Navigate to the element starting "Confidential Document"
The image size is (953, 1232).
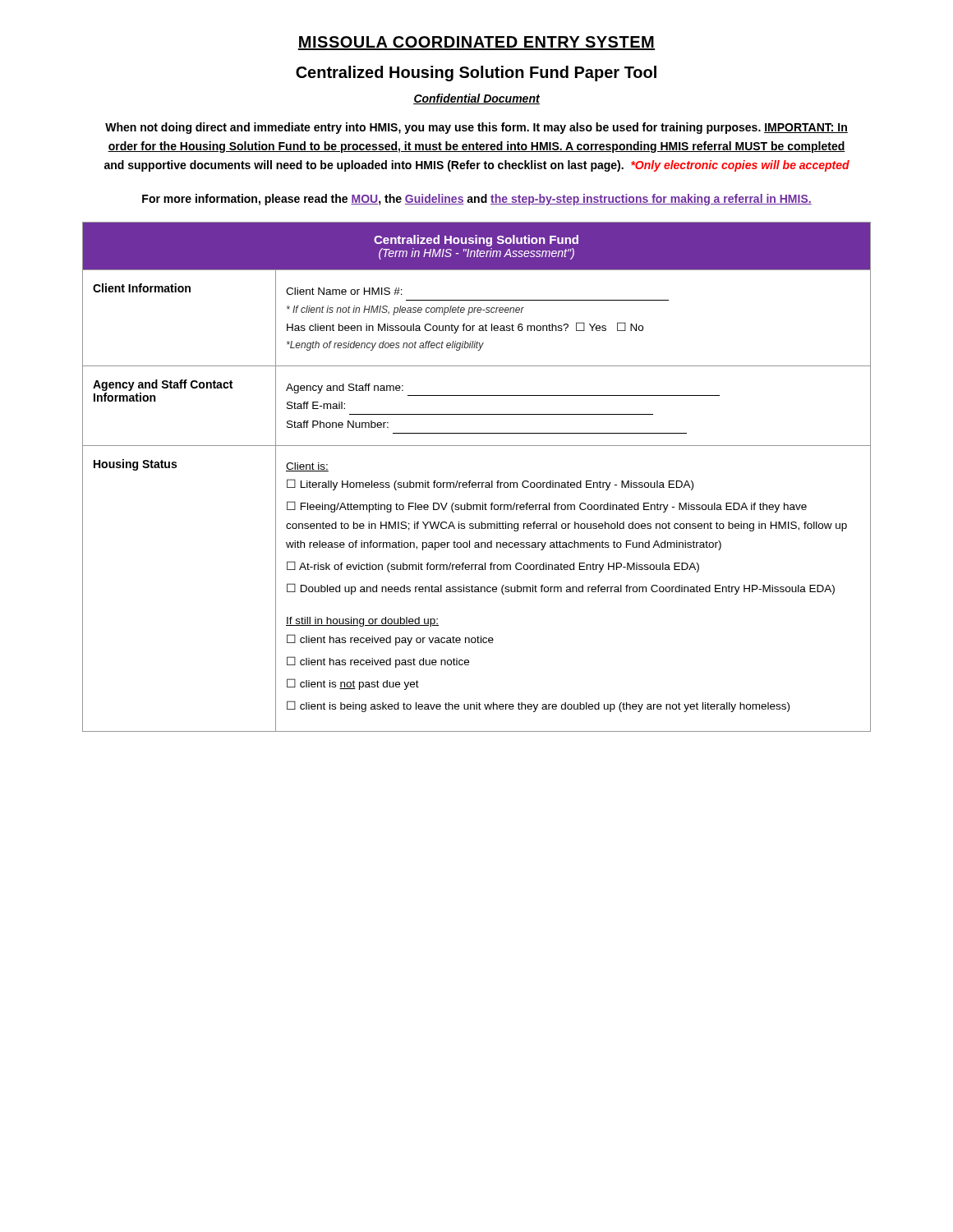(x=476, y=99)
